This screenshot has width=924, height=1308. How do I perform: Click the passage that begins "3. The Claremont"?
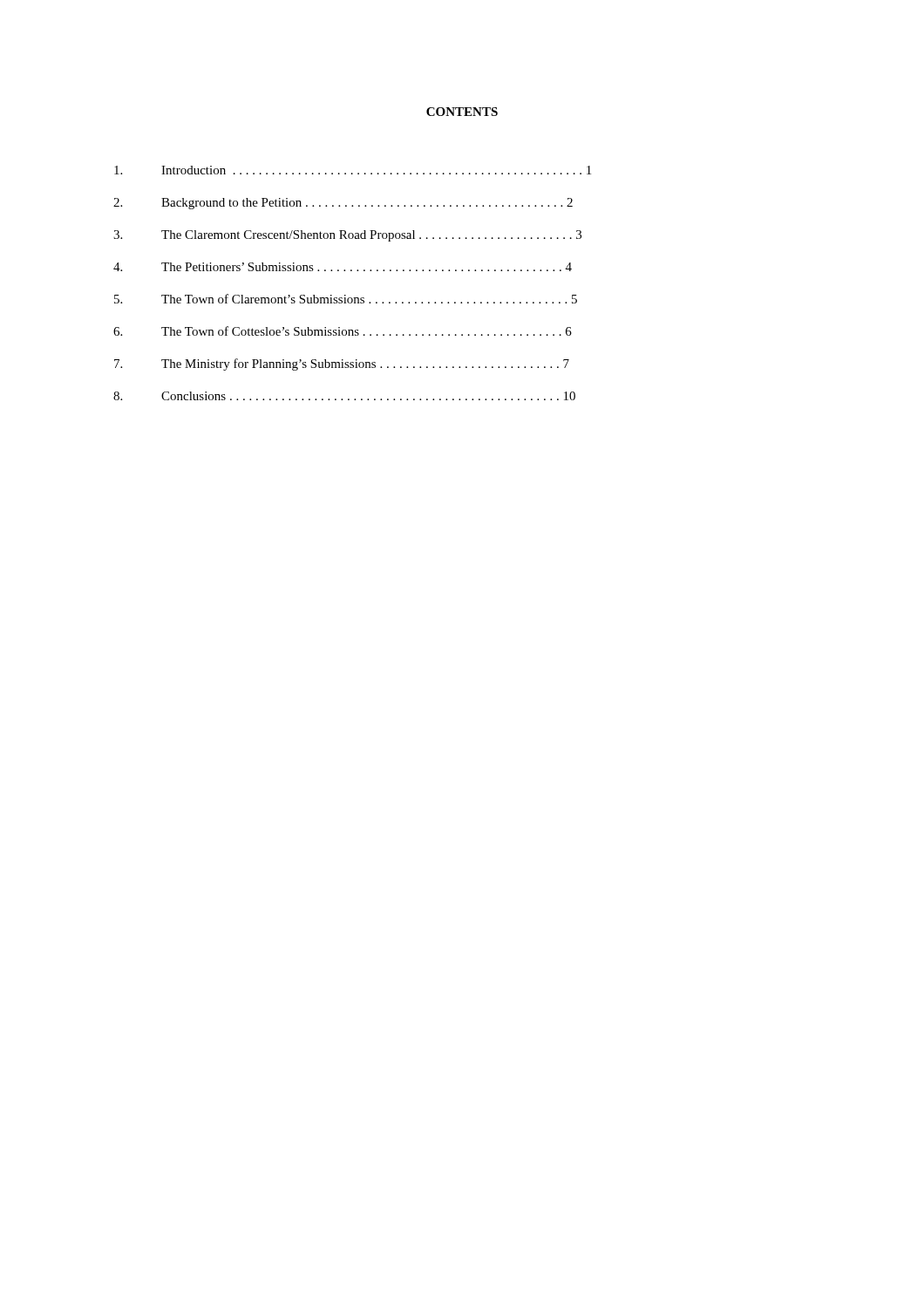[x=462, y=235]
